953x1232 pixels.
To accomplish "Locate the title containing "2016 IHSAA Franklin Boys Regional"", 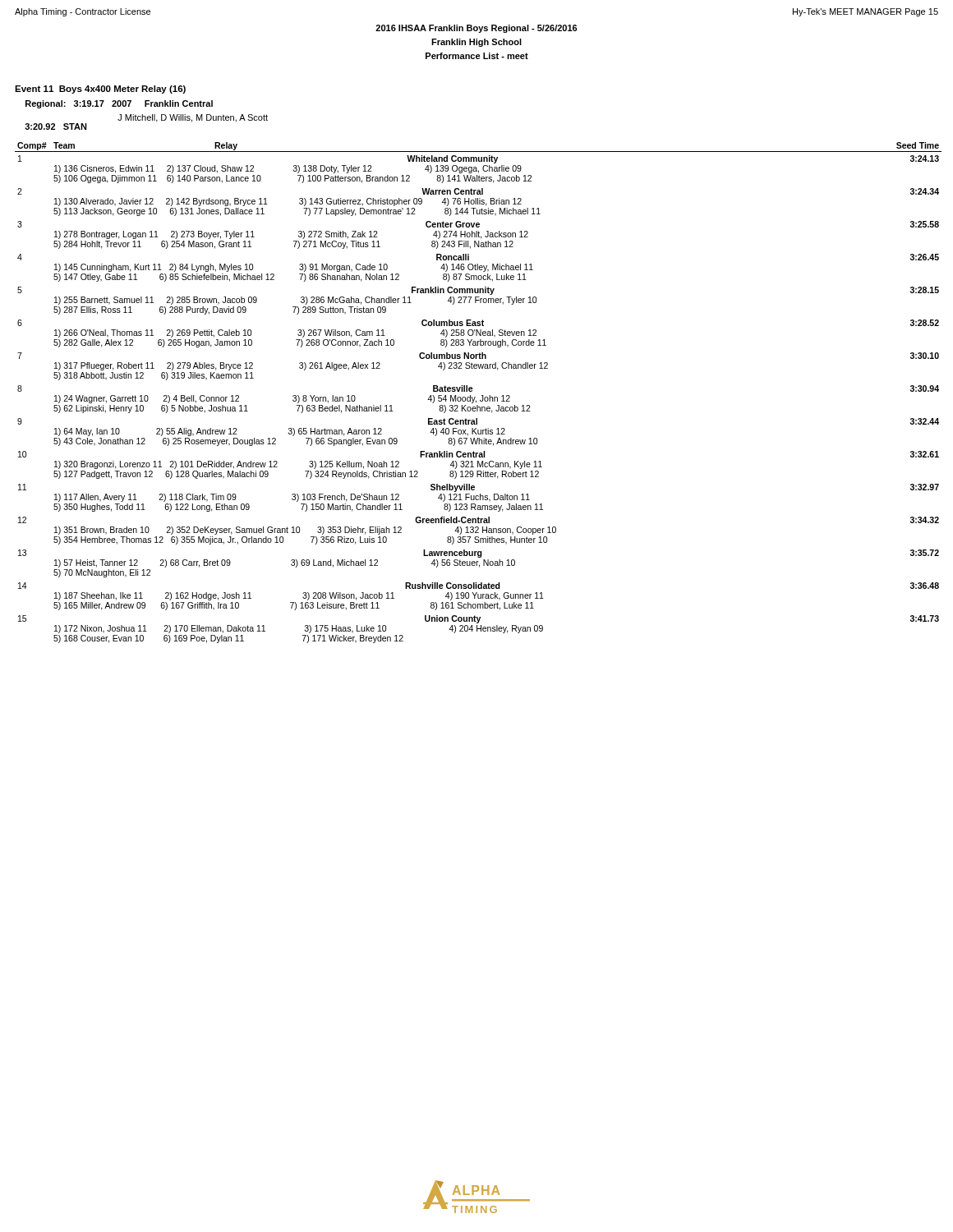I will pyautogui.click(x=476, y=42).
